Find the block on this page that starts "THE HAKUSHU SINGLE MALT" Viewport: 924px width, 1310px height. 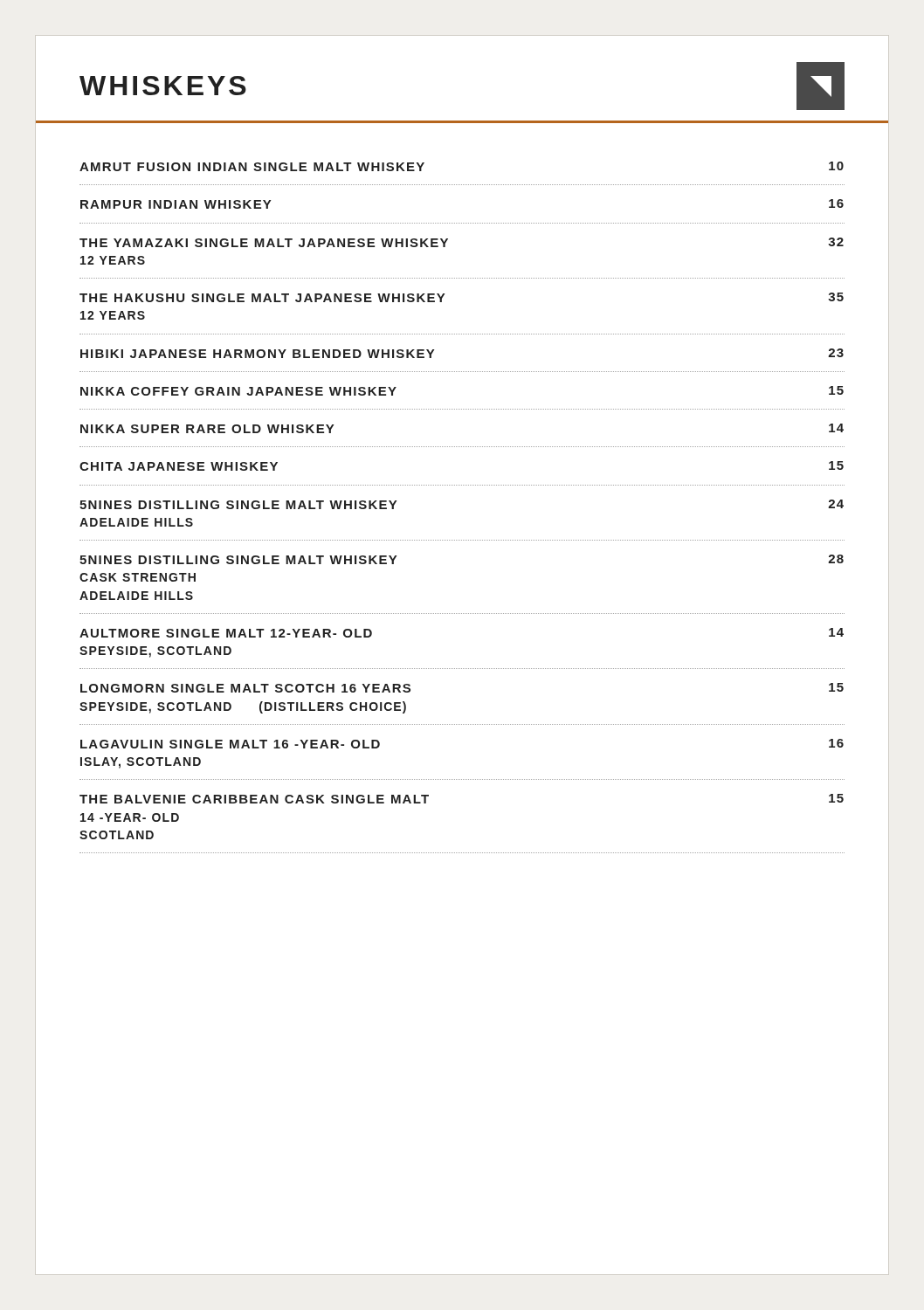click(267, 296)
